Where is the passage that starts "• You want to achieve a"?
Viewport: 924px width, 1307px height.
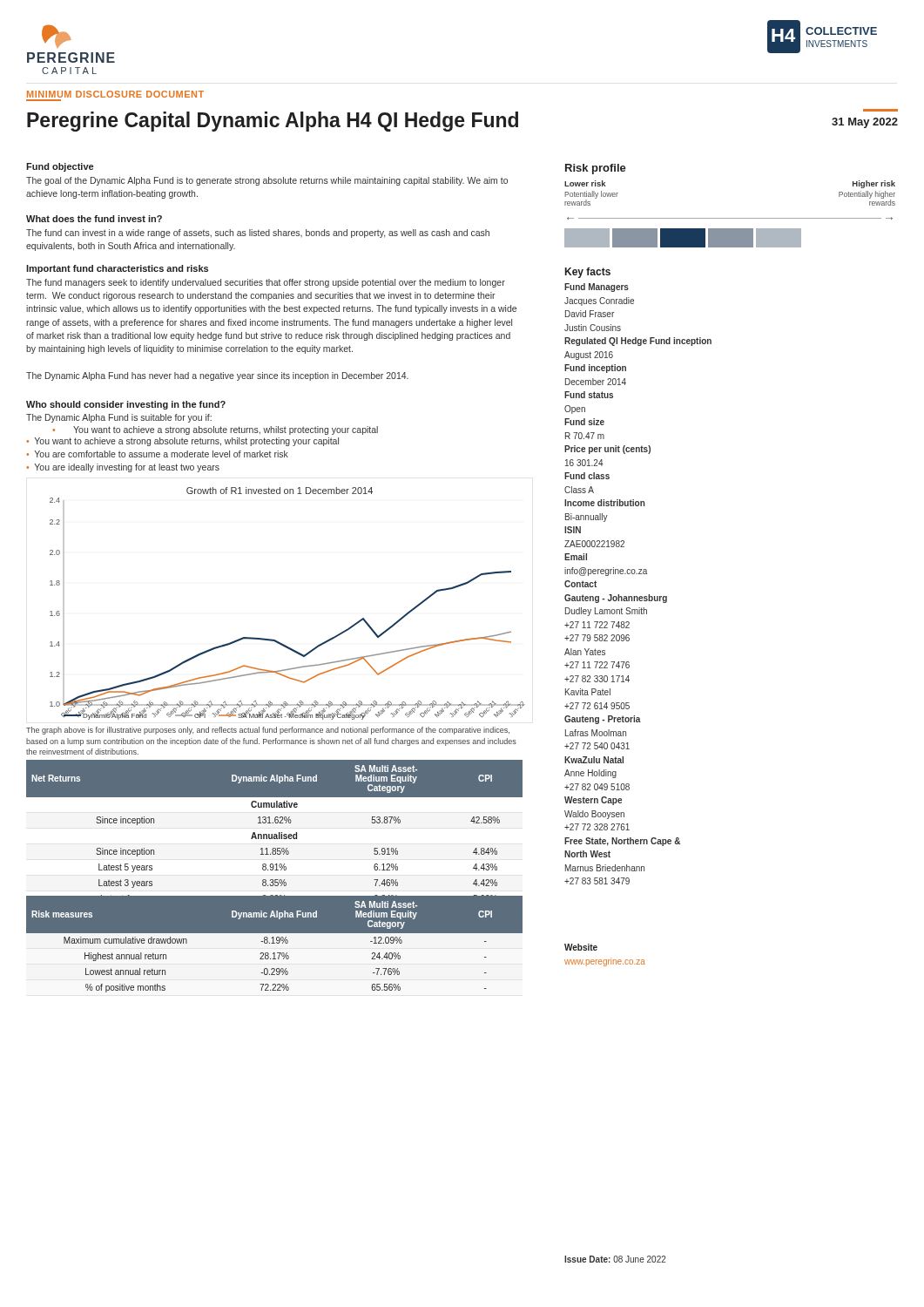(x=183, y=441)
